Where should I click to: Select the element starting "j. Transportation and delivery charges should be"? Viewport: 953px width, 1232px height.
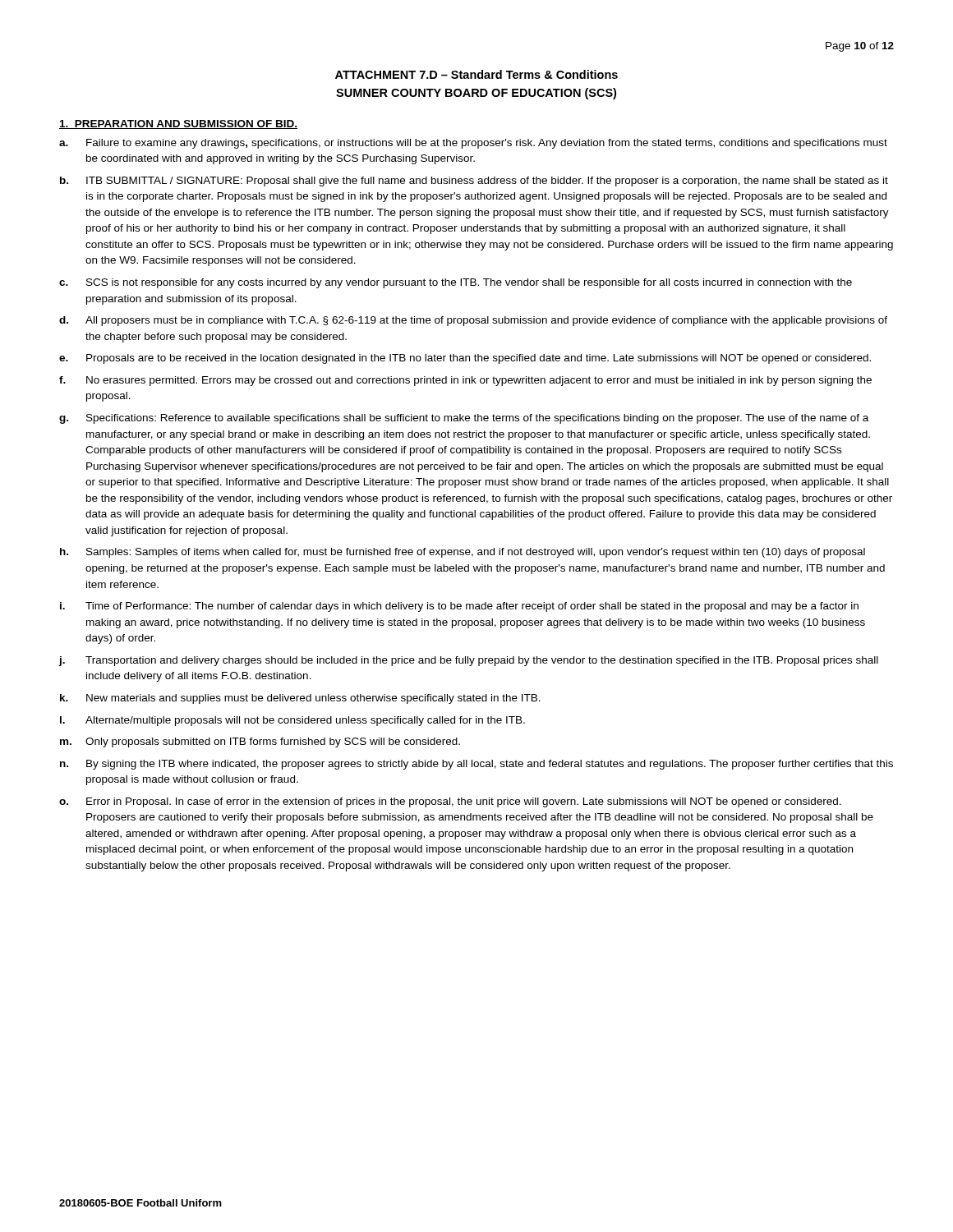click(x=476, y=668)
